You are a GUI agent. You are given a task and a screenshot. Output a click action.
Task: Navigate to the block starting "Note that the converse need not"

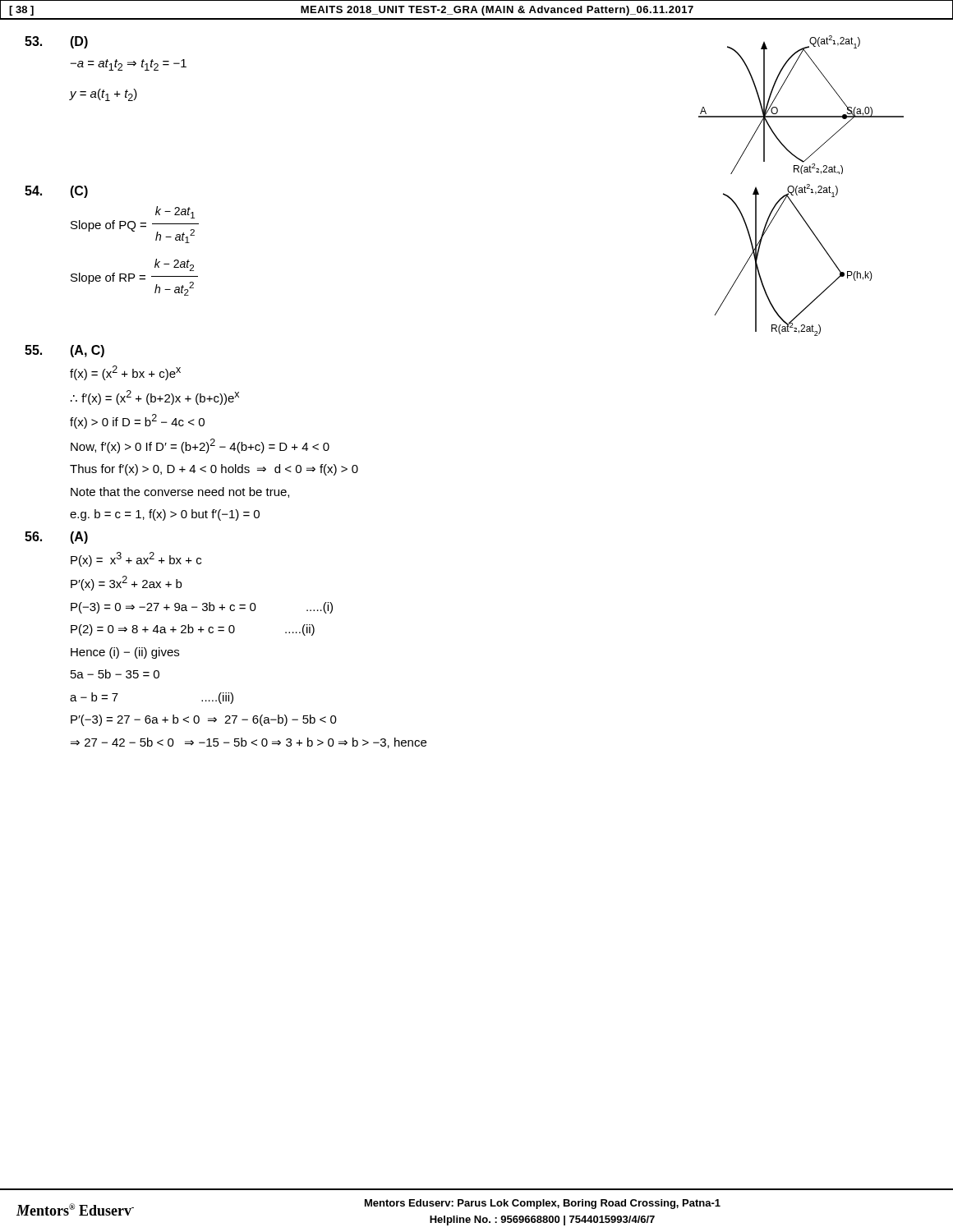click(180, 491)
